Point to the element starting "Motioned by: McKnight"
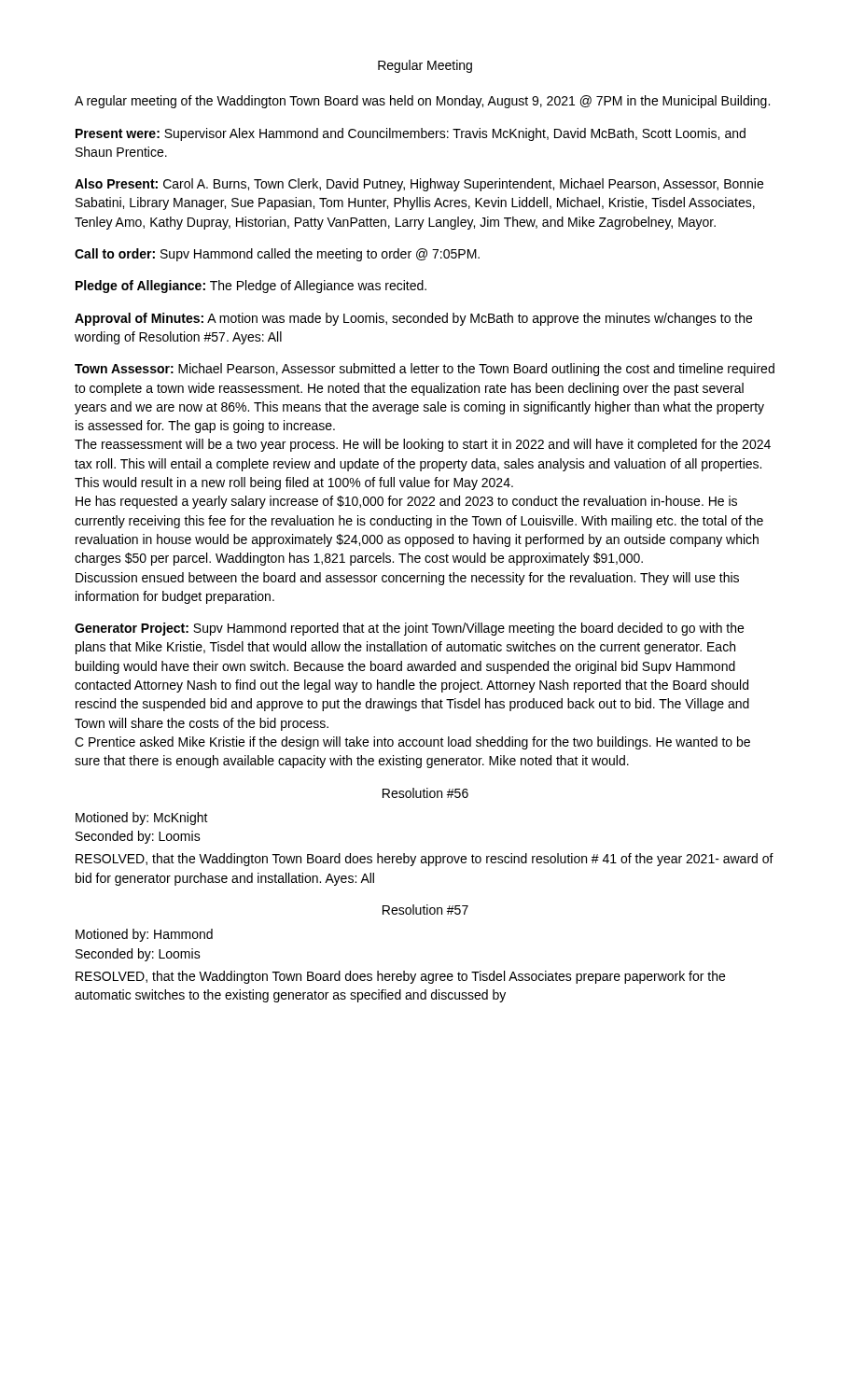The height and width of the screenshot is (1400, 850). point(142,819)
